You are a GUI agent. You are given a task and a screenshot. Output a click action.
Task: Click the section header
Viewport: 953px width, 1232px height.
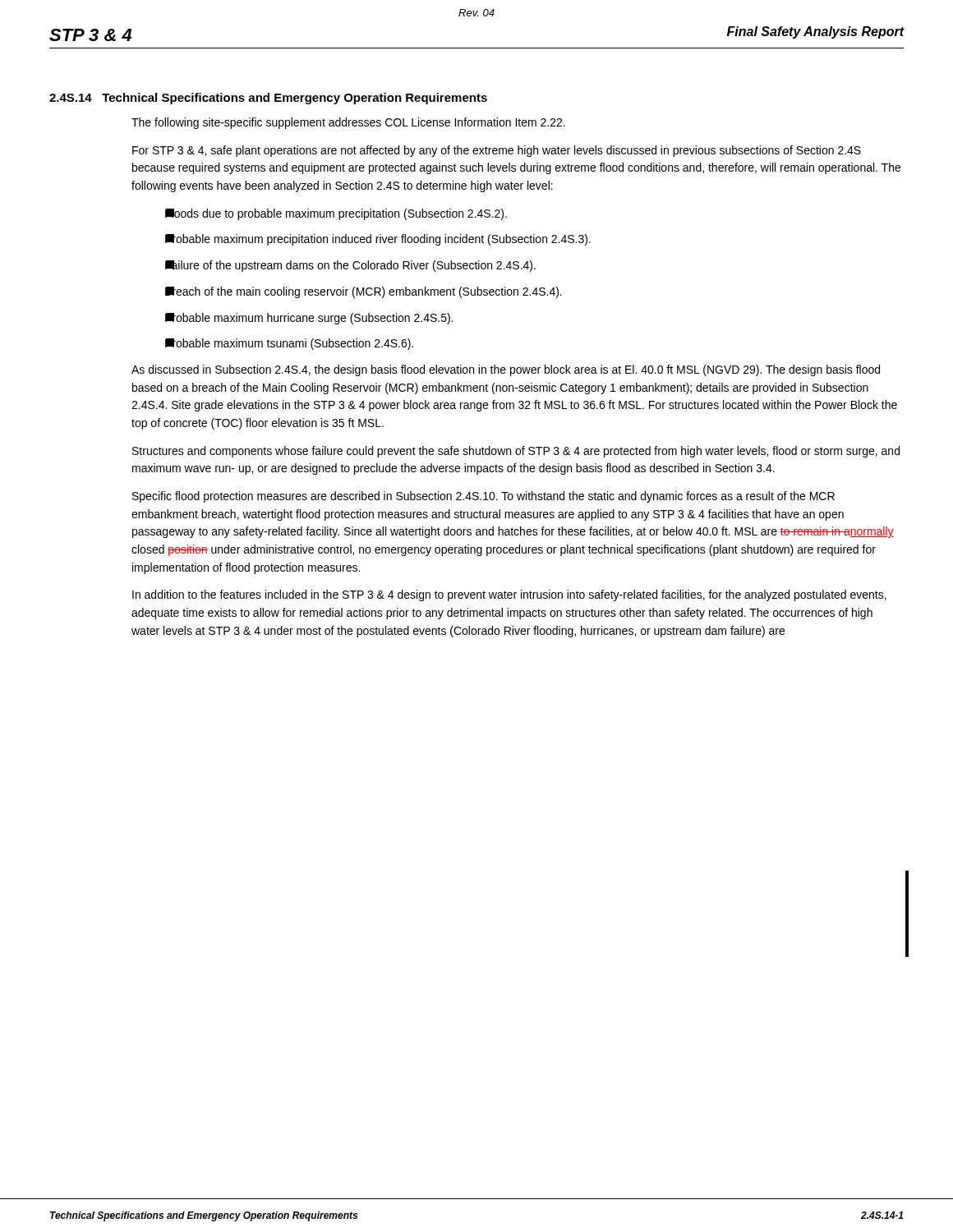click(x=268, y=97)
